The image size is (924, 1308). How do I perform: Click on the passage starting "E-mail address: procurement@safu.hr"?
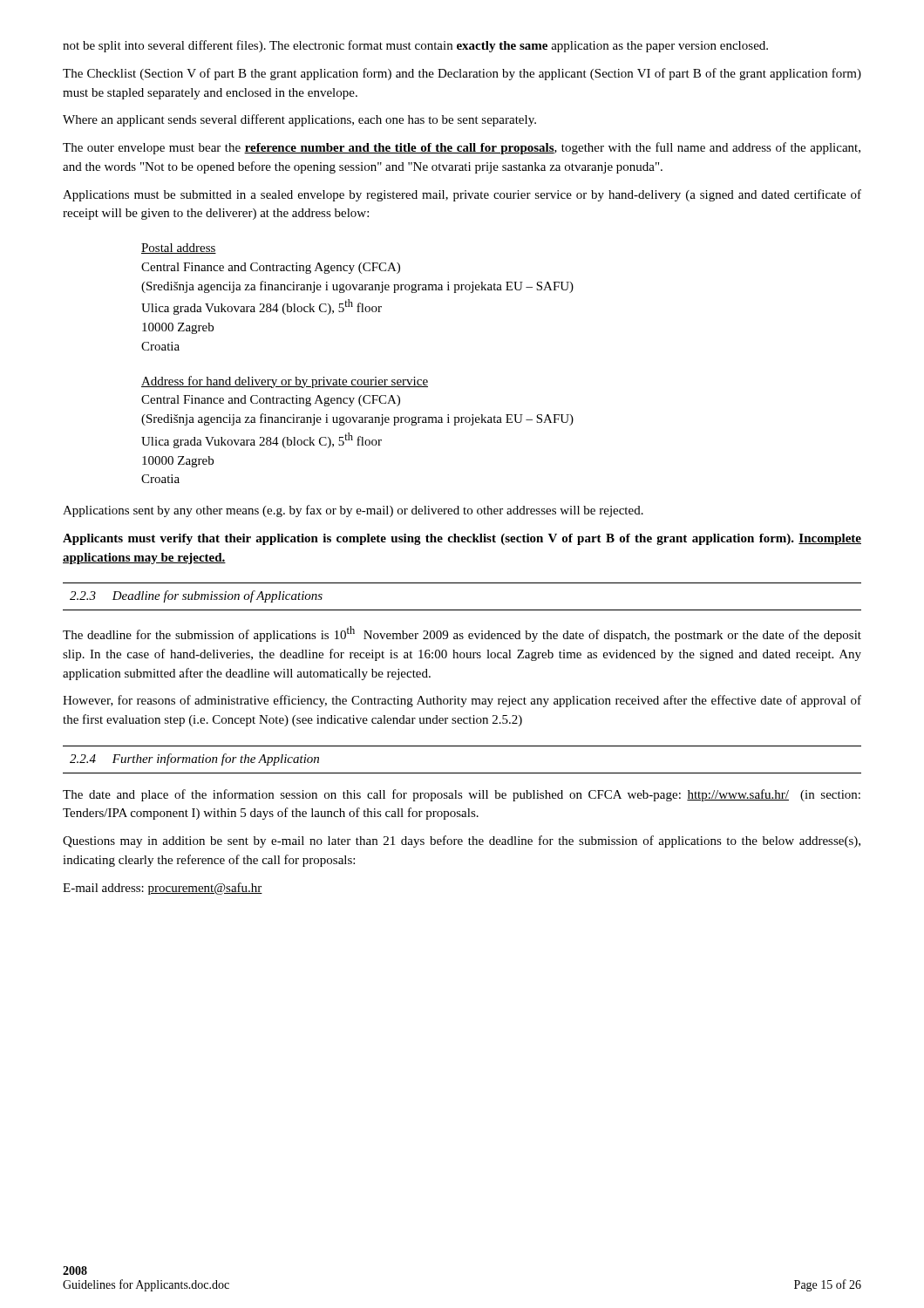tap(163, 889)
